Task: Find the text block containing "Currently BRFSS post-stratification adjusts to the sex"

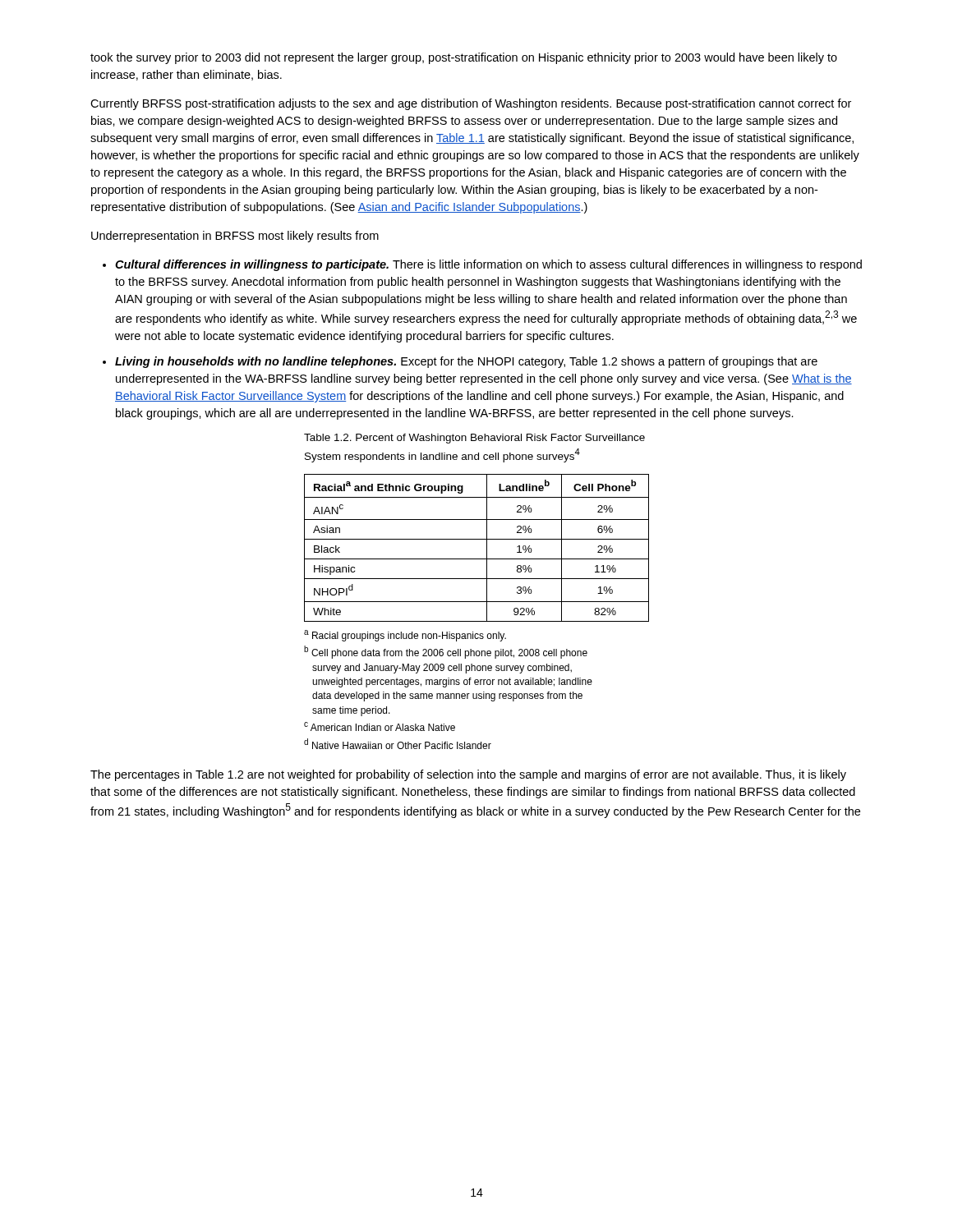Action: coord(475,155)
